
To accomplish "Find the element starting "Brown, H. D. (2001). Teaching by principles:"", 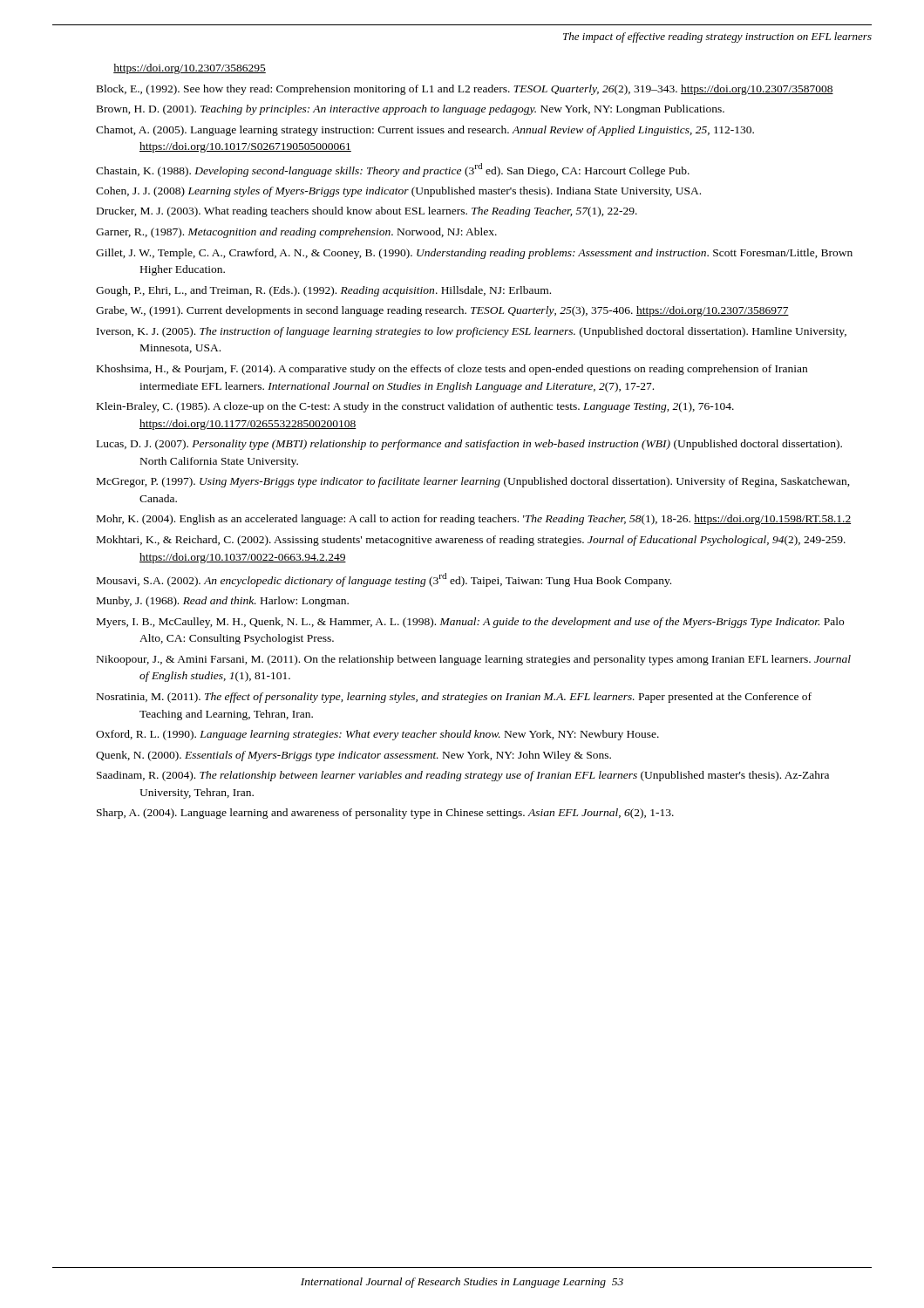I will click(410, 109).
